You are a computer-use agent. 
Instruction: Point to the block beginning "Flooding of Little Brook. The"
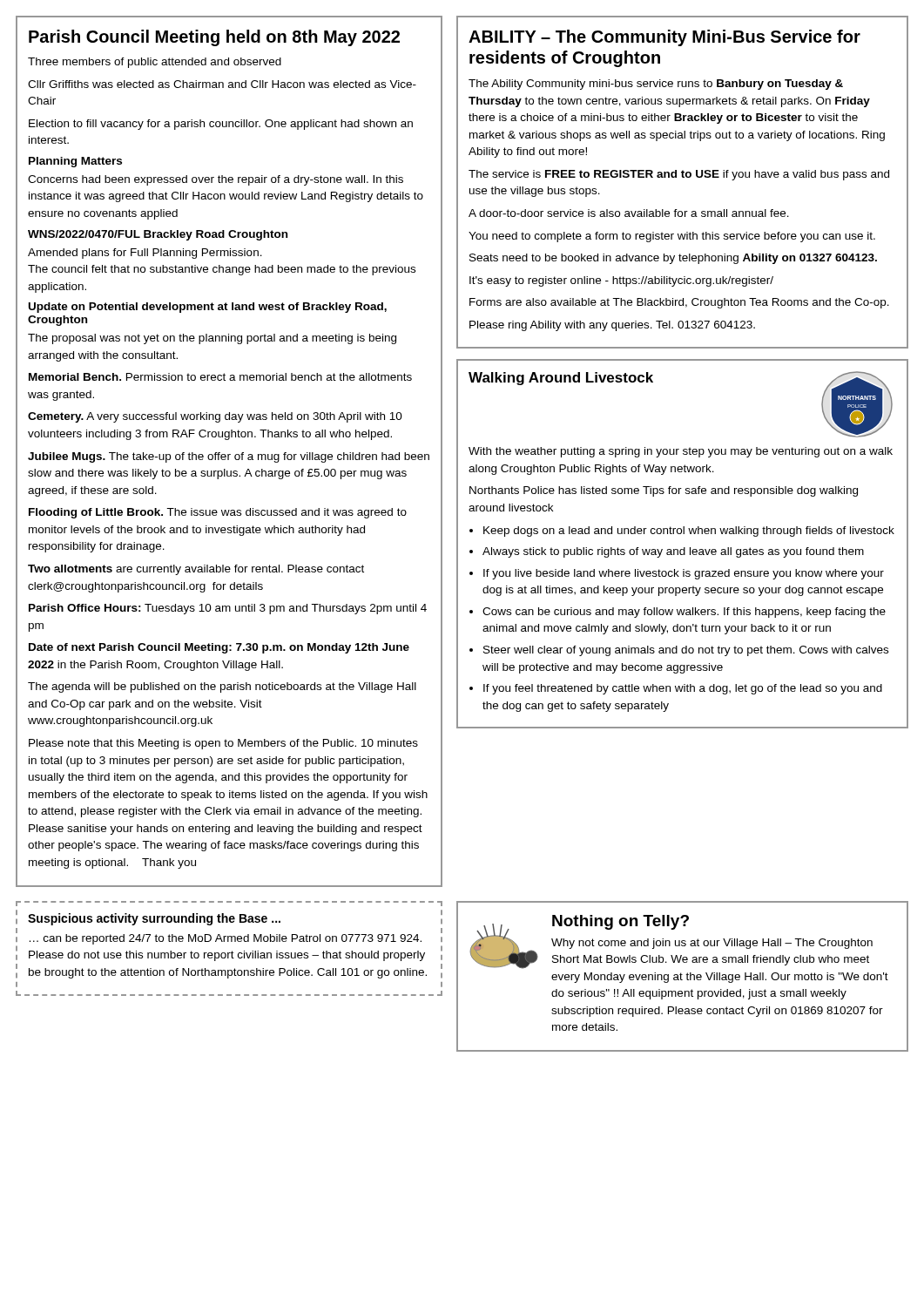(x=229, y=529)
